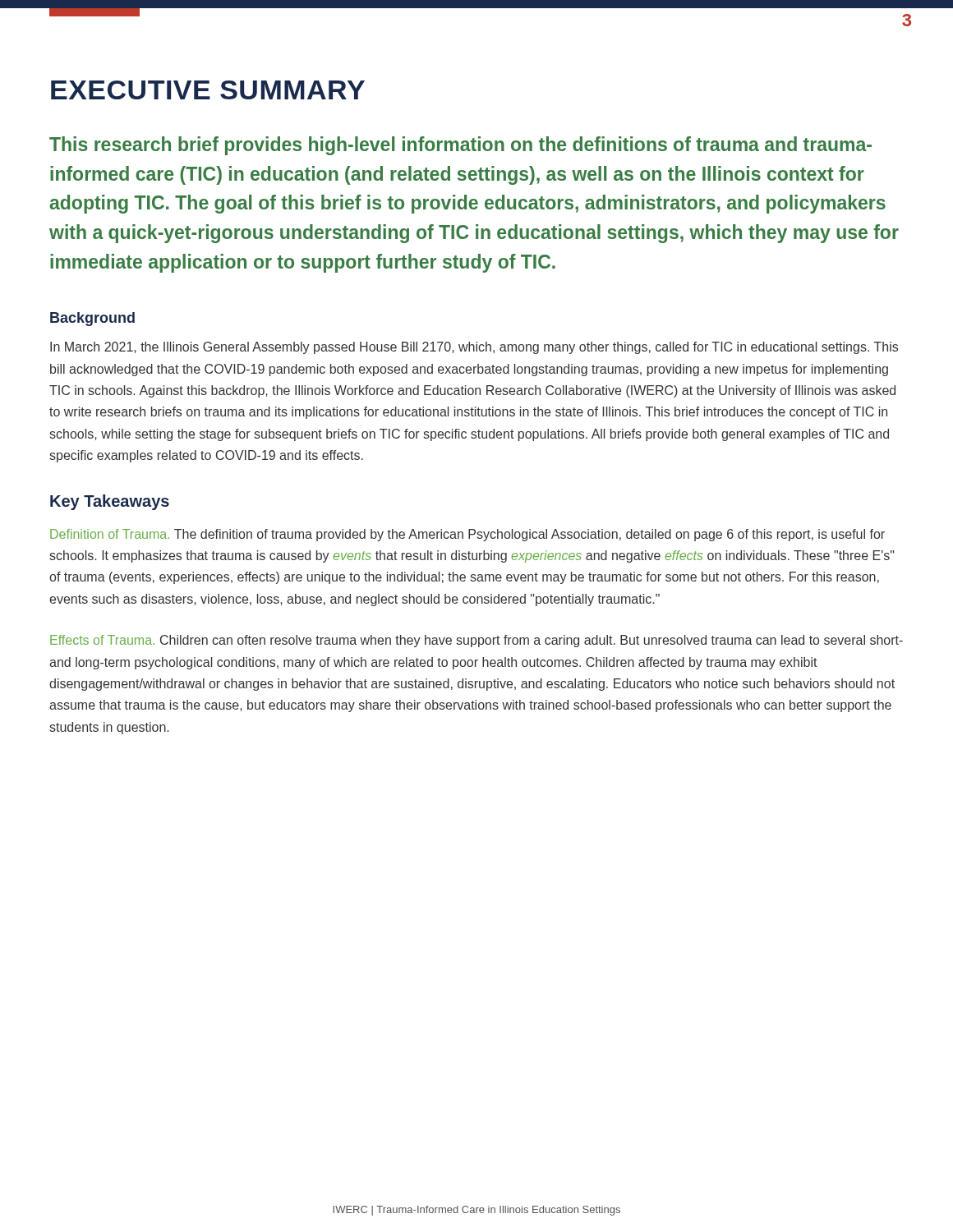This screenshot has height=1232, width=953.
Task: Locate the block starting "In March 2021, the Illinois General"
Action: pos(474,401)
